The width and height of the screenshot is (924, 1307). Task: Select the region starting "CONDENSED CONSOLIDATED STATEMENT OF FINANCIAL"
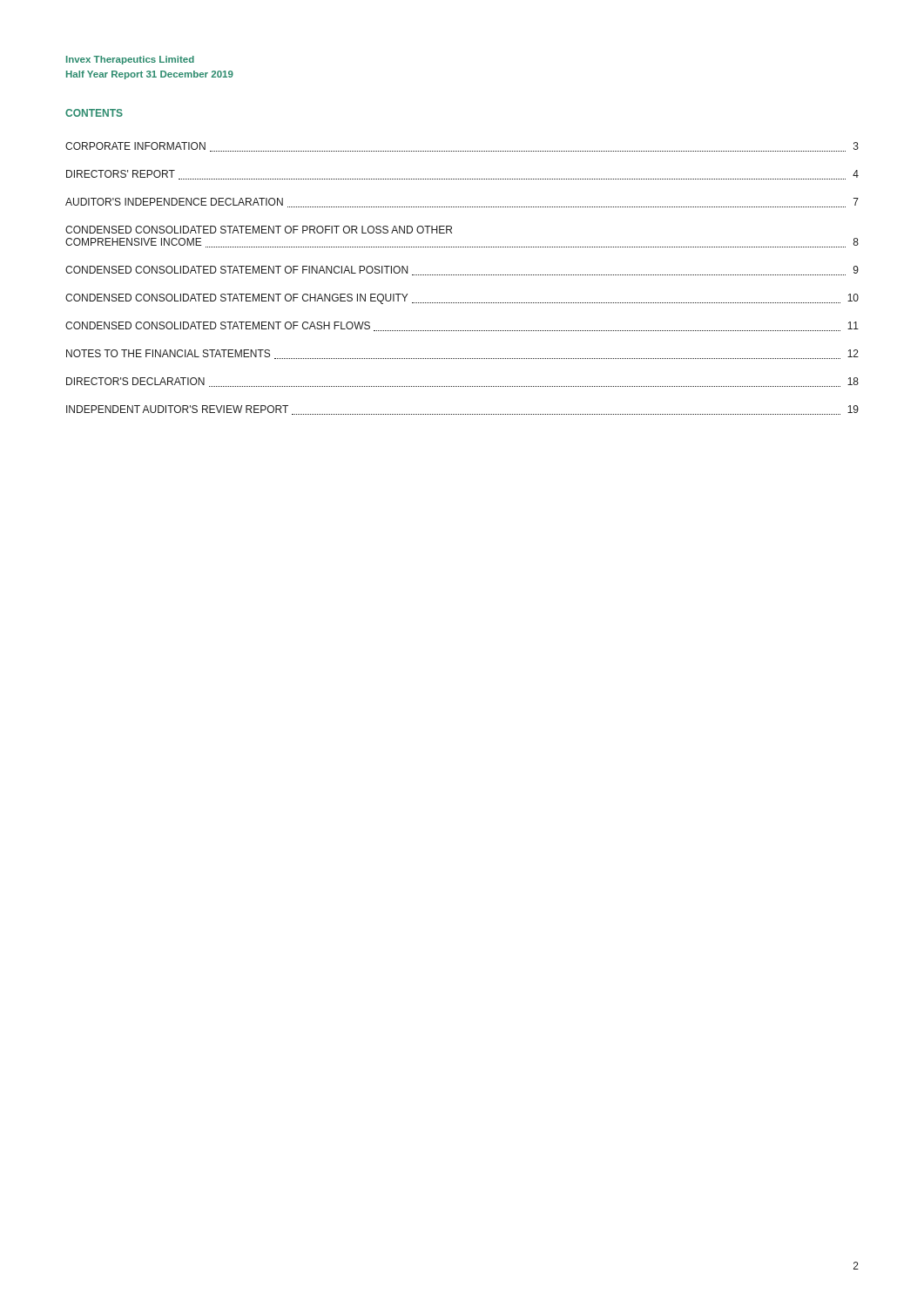(x=462, y=270)
